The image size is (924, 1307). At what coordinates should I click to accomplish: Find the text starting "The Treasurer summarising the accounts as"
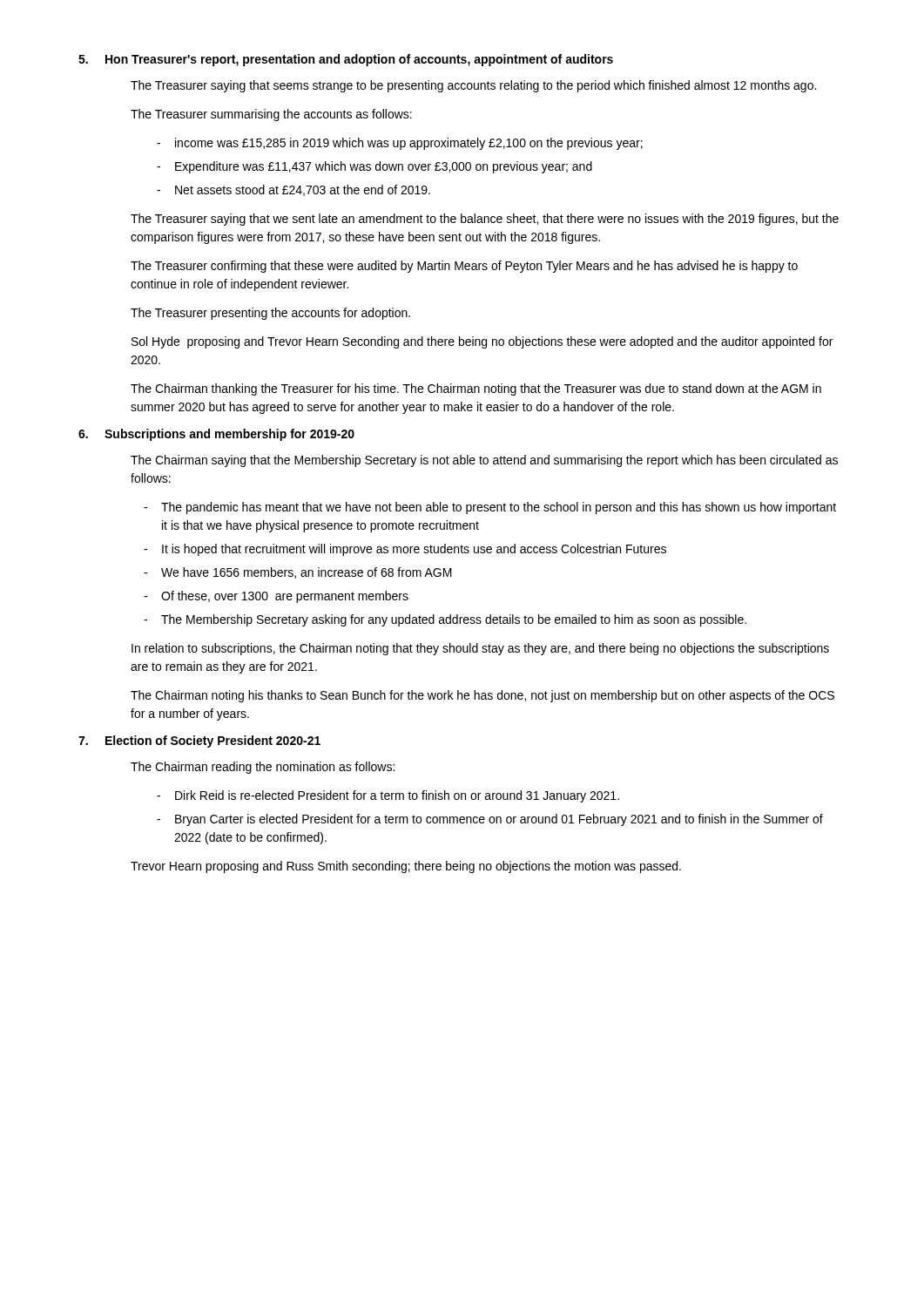point(272,114)
